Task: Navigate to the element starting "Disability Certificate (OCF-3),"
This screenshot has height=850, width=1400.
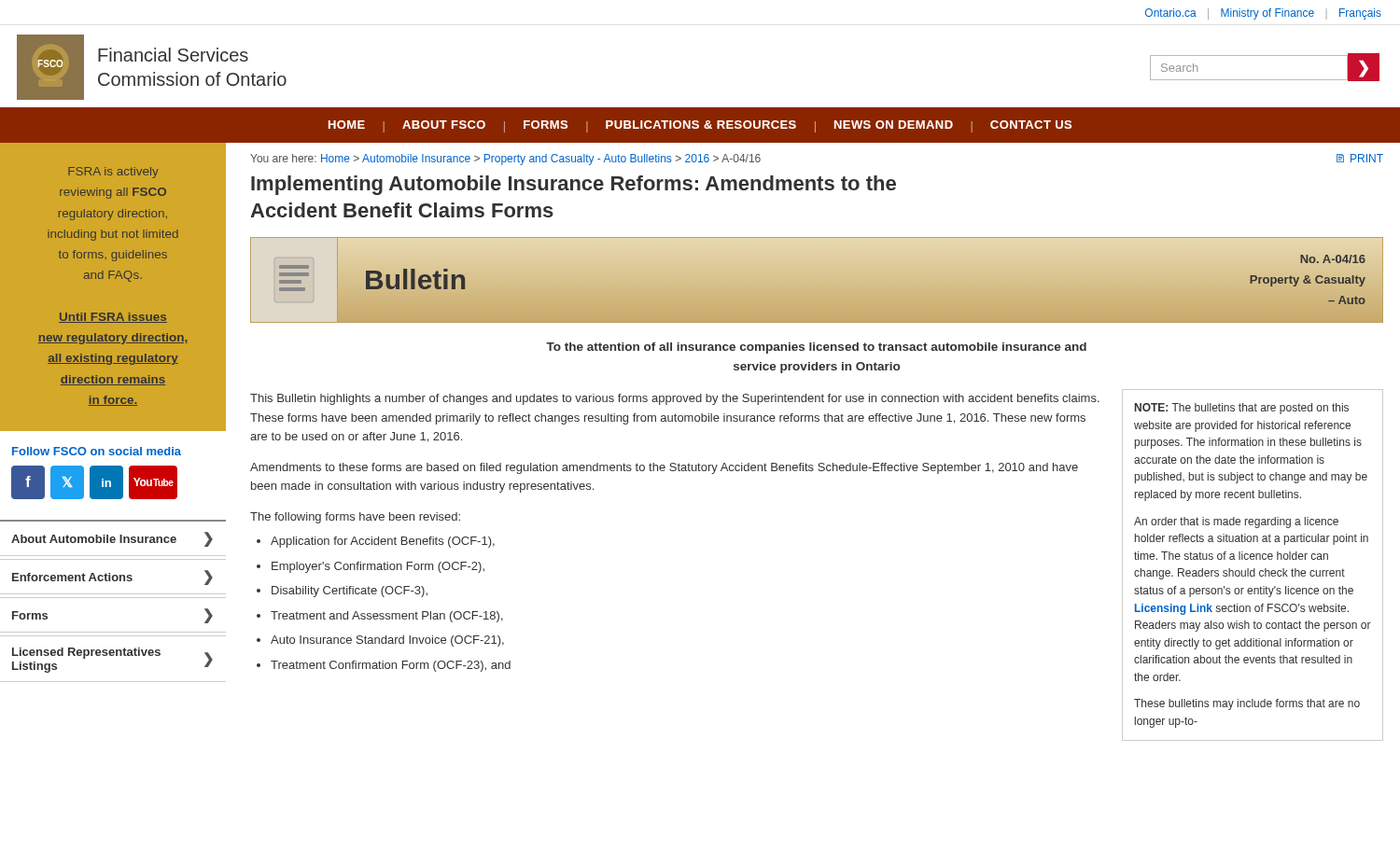Action: (x=350, y=590)
